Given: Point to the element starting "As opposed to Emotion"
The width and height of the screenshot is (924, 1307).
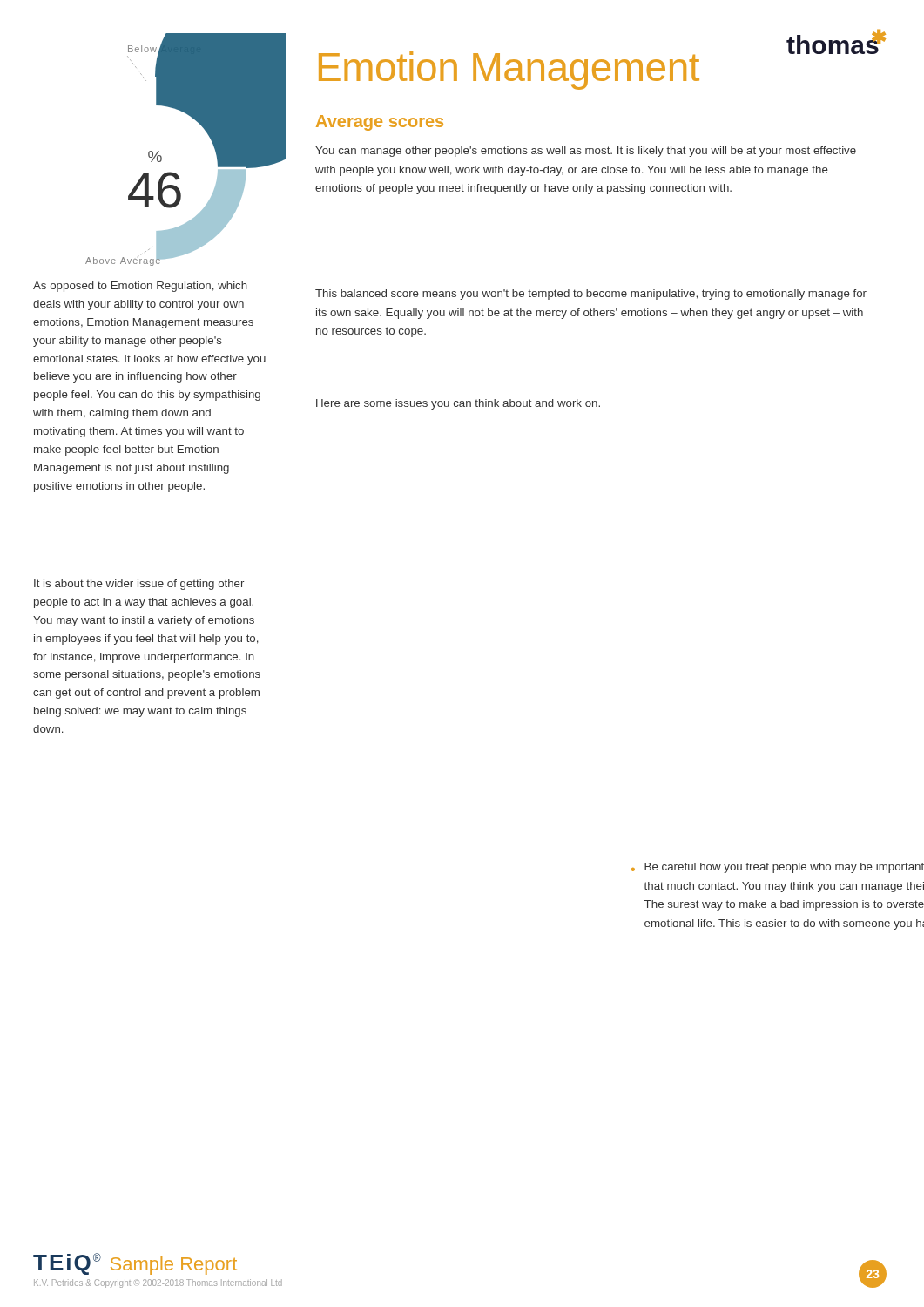Looking at the screenshot, I should pyautogui.click(x=150, y=385).
